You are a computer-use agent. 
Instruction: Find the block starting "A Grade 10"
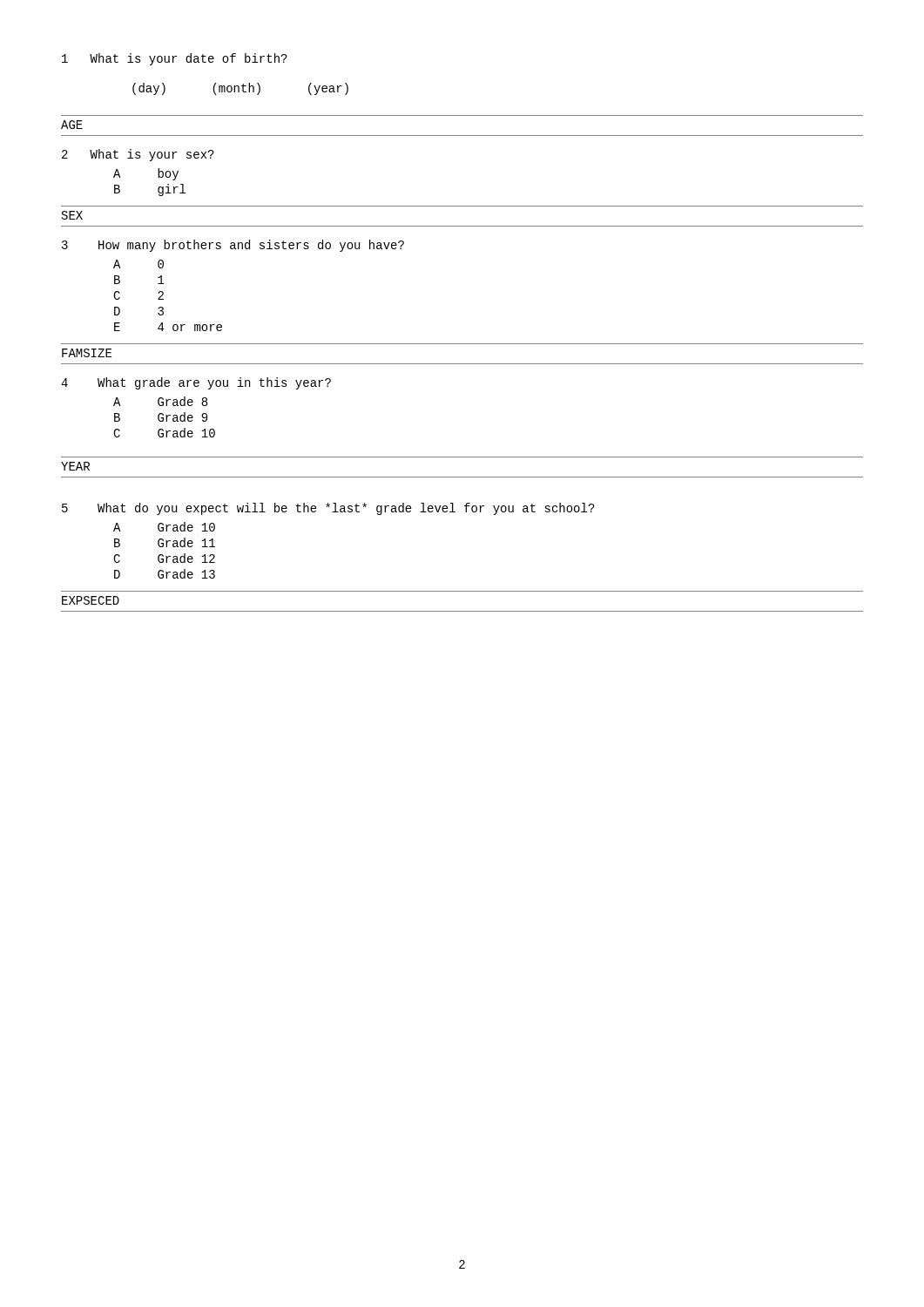tap(164, 528)
